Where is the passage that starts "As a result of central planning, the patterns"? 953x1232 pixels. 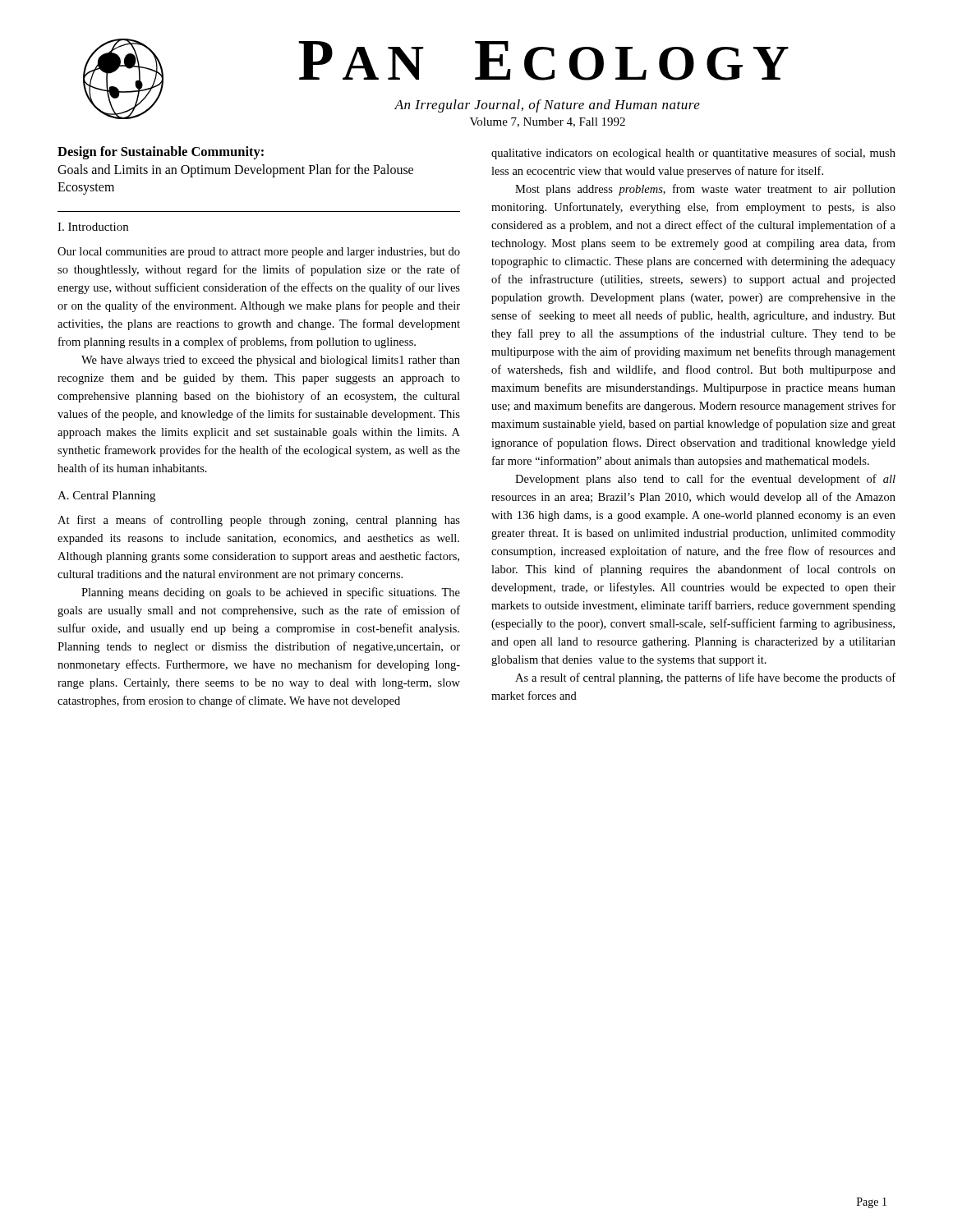(x=693, y=687)
